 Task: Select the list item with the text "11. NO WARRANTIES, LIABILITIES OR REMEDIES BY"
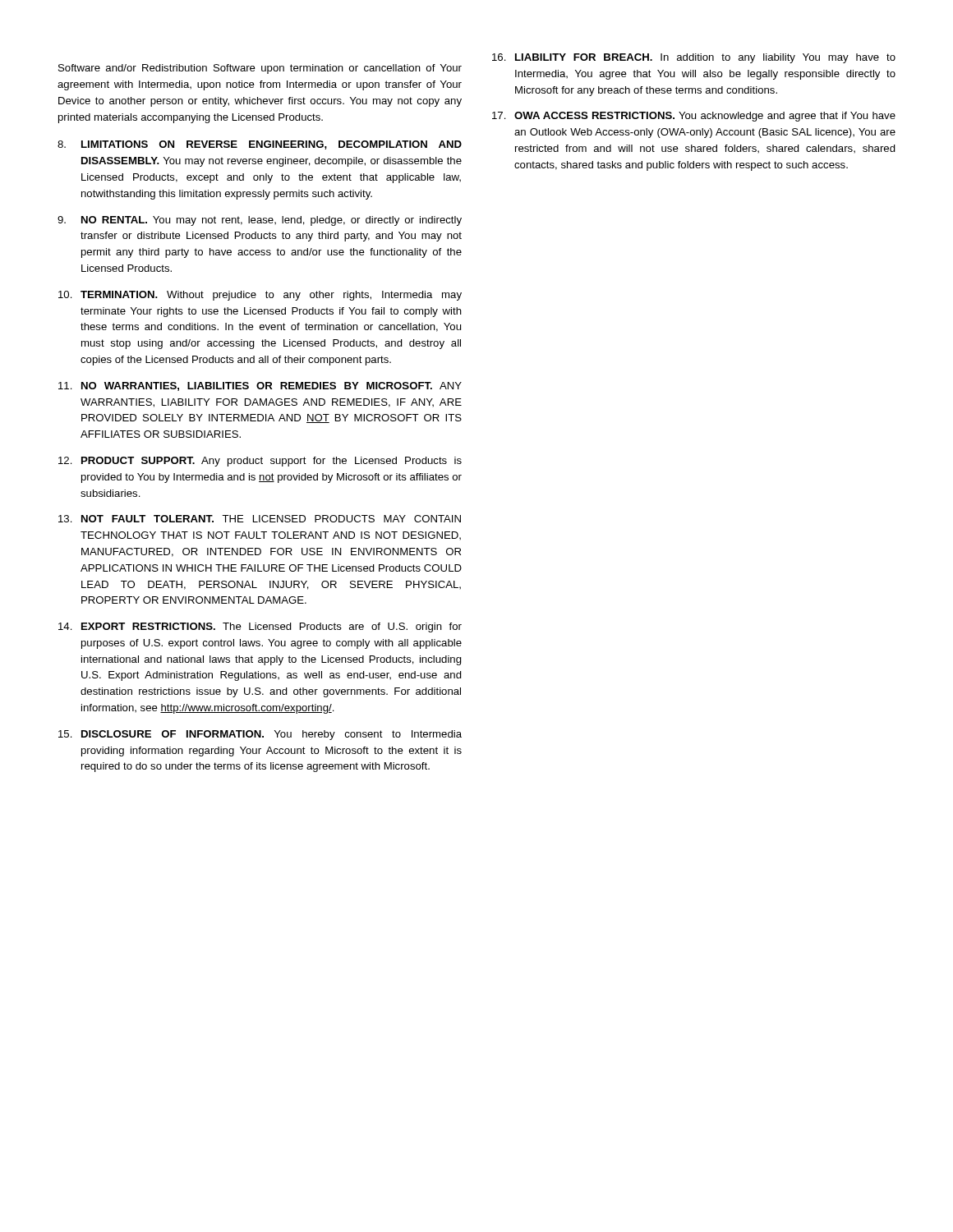(x=260, y=410)
